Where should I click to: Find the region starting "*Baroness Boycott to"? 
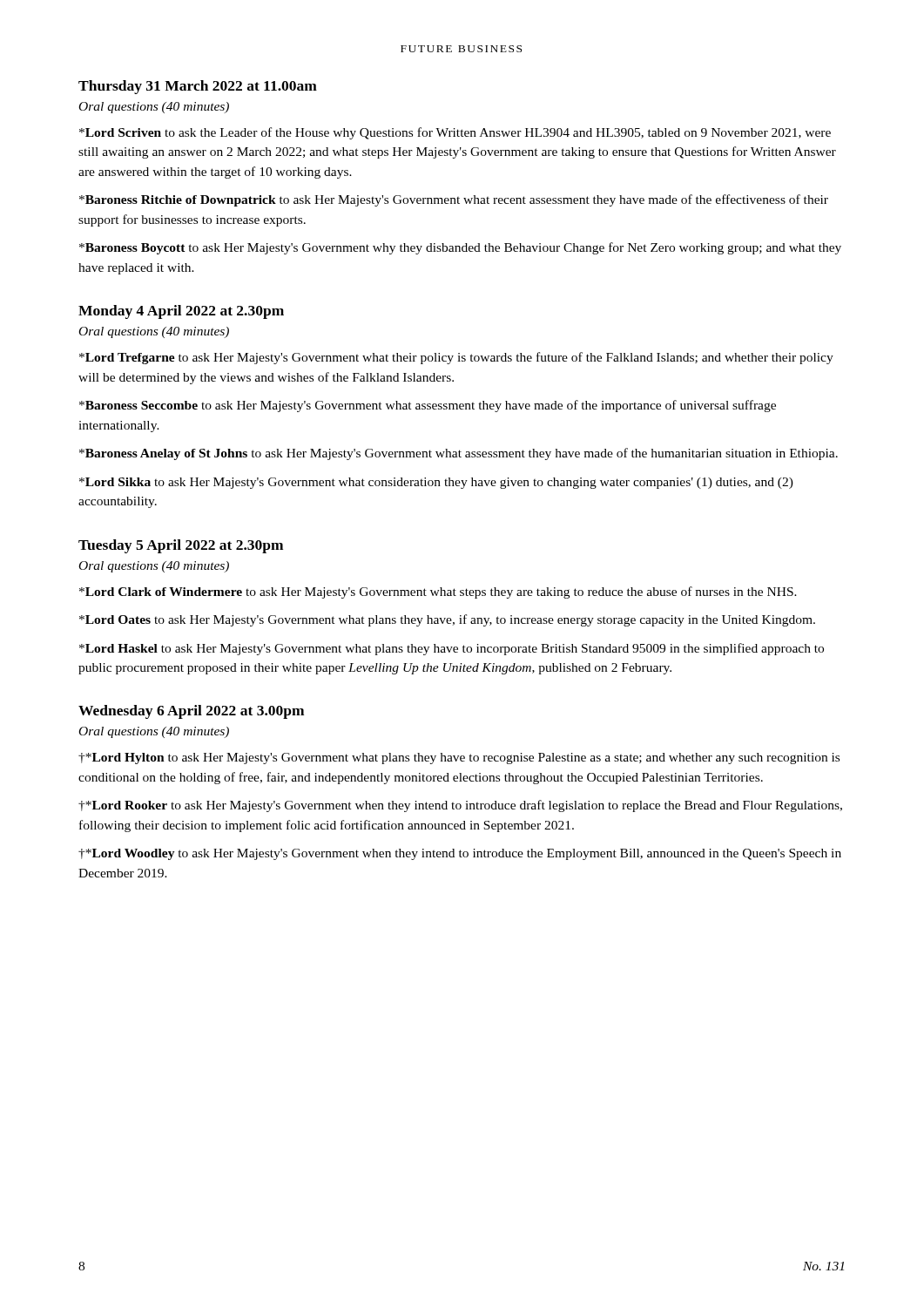pyautogui.click(x=460, y=257)
